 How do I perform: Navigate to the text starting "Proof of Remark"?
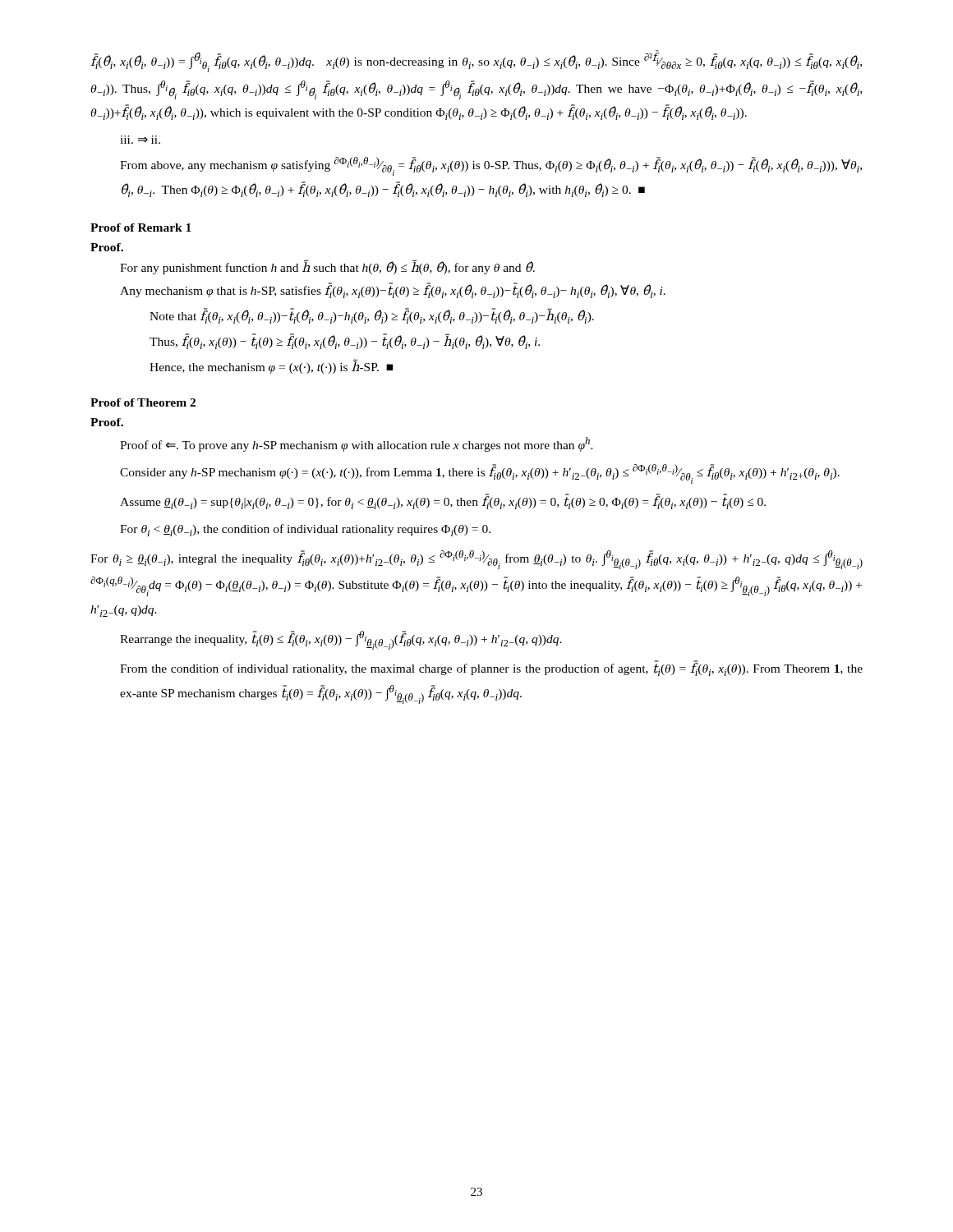(141, 227)
